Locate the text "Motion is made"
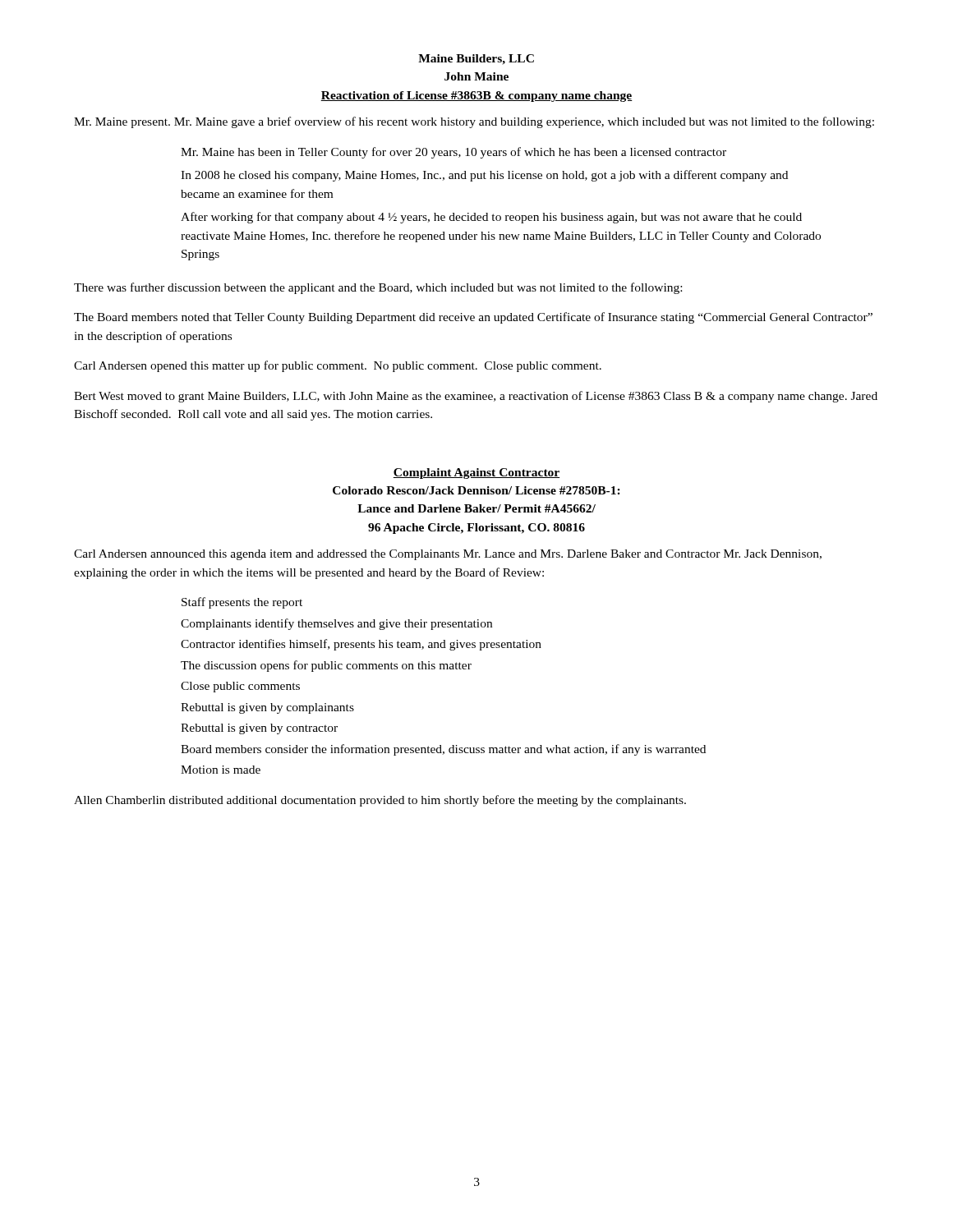This screenshot has width=953, height=1232. (x=221, y=769)
